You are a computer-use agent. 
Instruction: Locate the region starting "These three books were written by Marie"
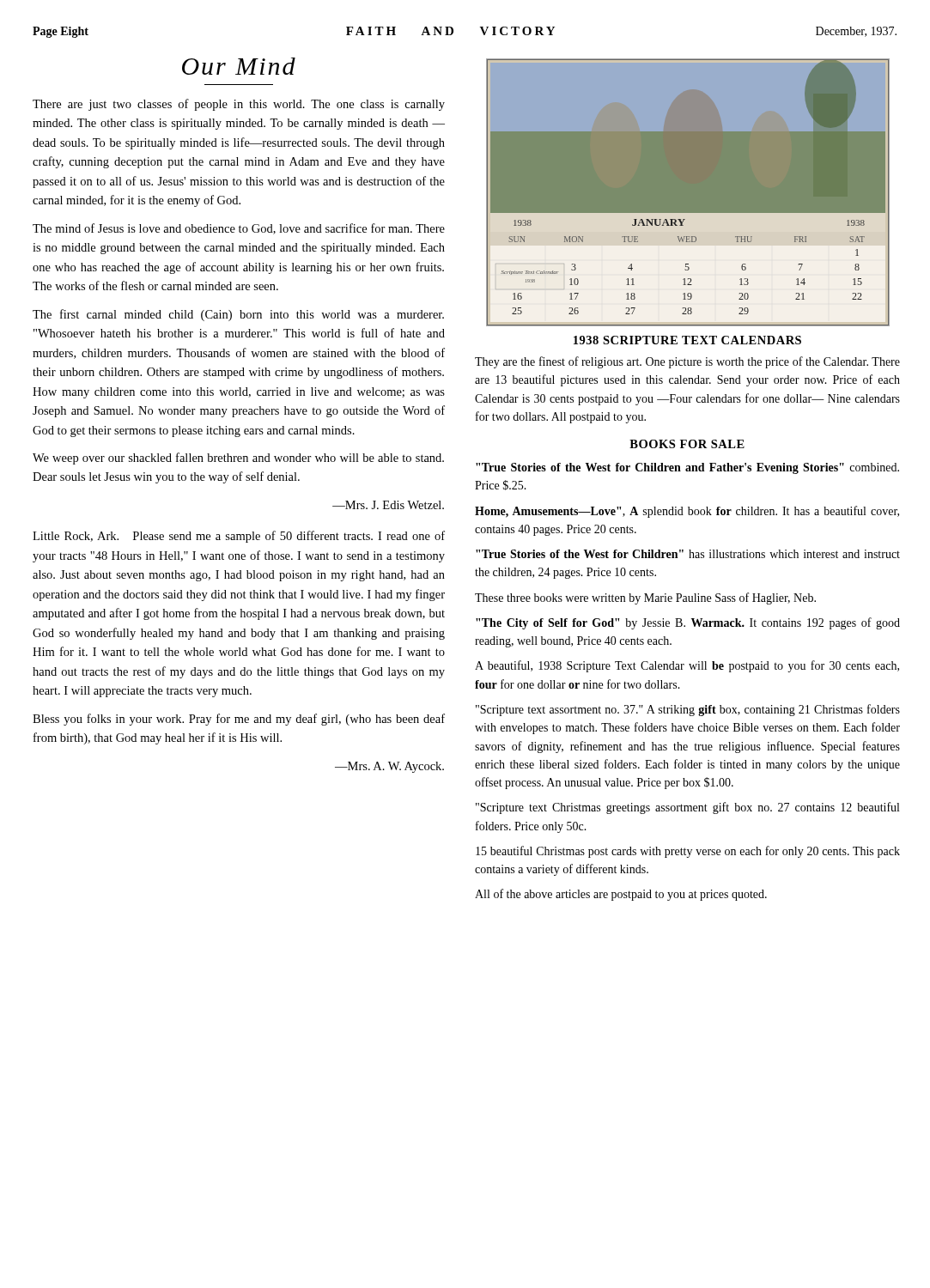pyautogui.click(x=687, y=598)
